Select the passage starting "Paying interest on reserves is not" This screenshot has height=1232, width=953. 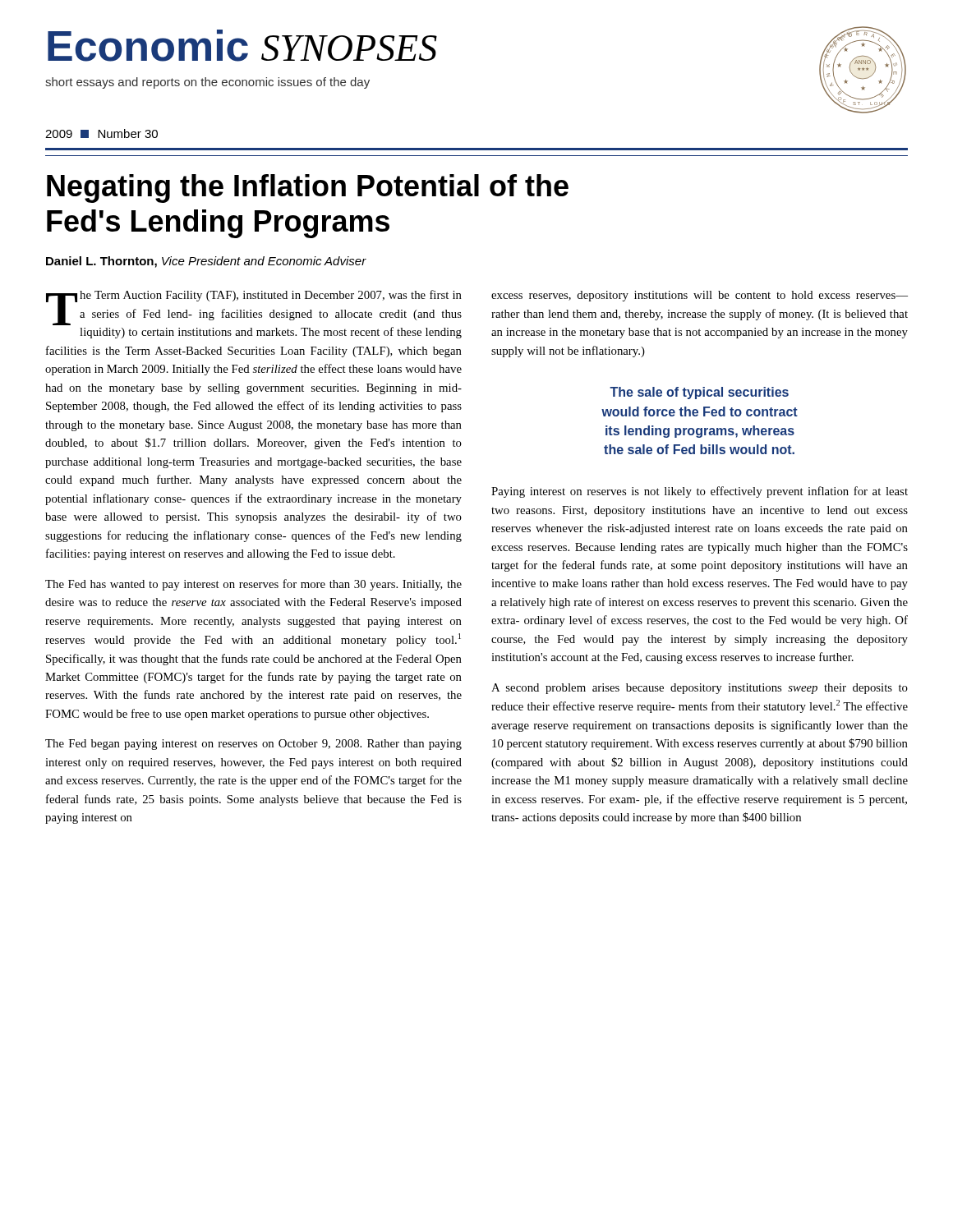700,574
